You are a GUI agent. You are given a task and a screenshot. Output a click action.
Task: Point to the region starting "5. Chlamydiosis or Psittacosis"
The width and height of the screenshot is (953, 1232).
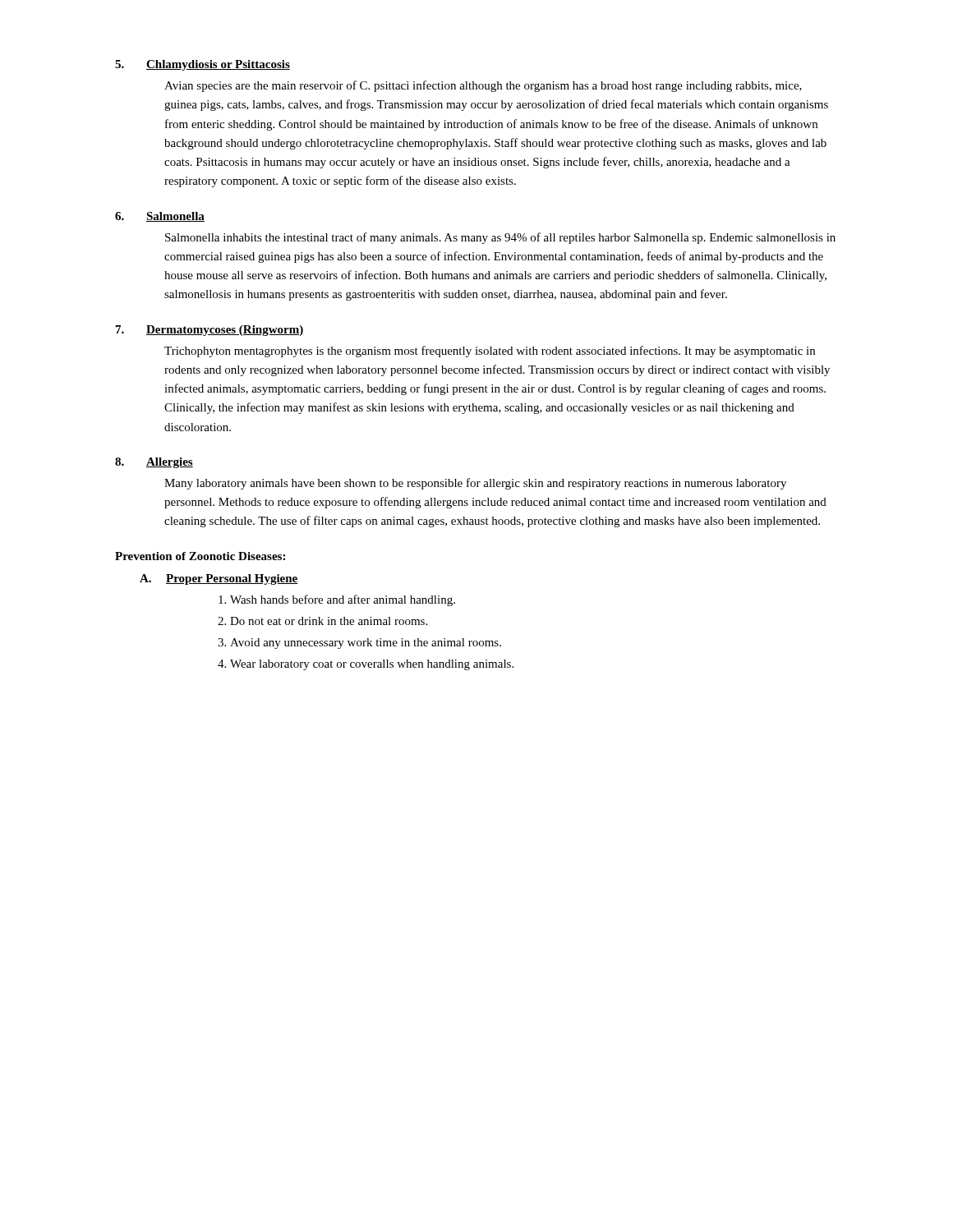pos(202,64)
